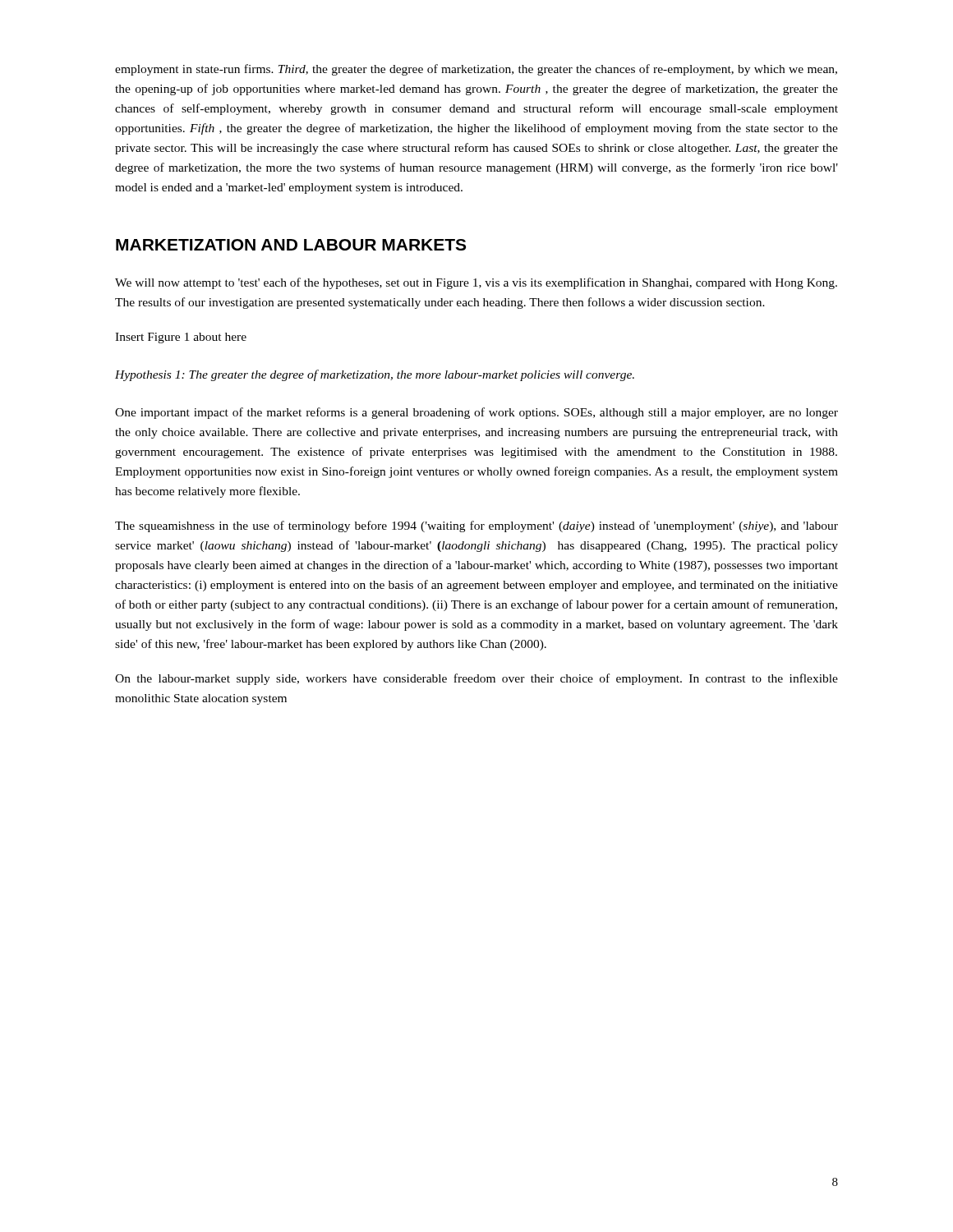
Task: Point to the block starting "On the labour-market supply side, workers have considerable"
Action: point(476,688)
